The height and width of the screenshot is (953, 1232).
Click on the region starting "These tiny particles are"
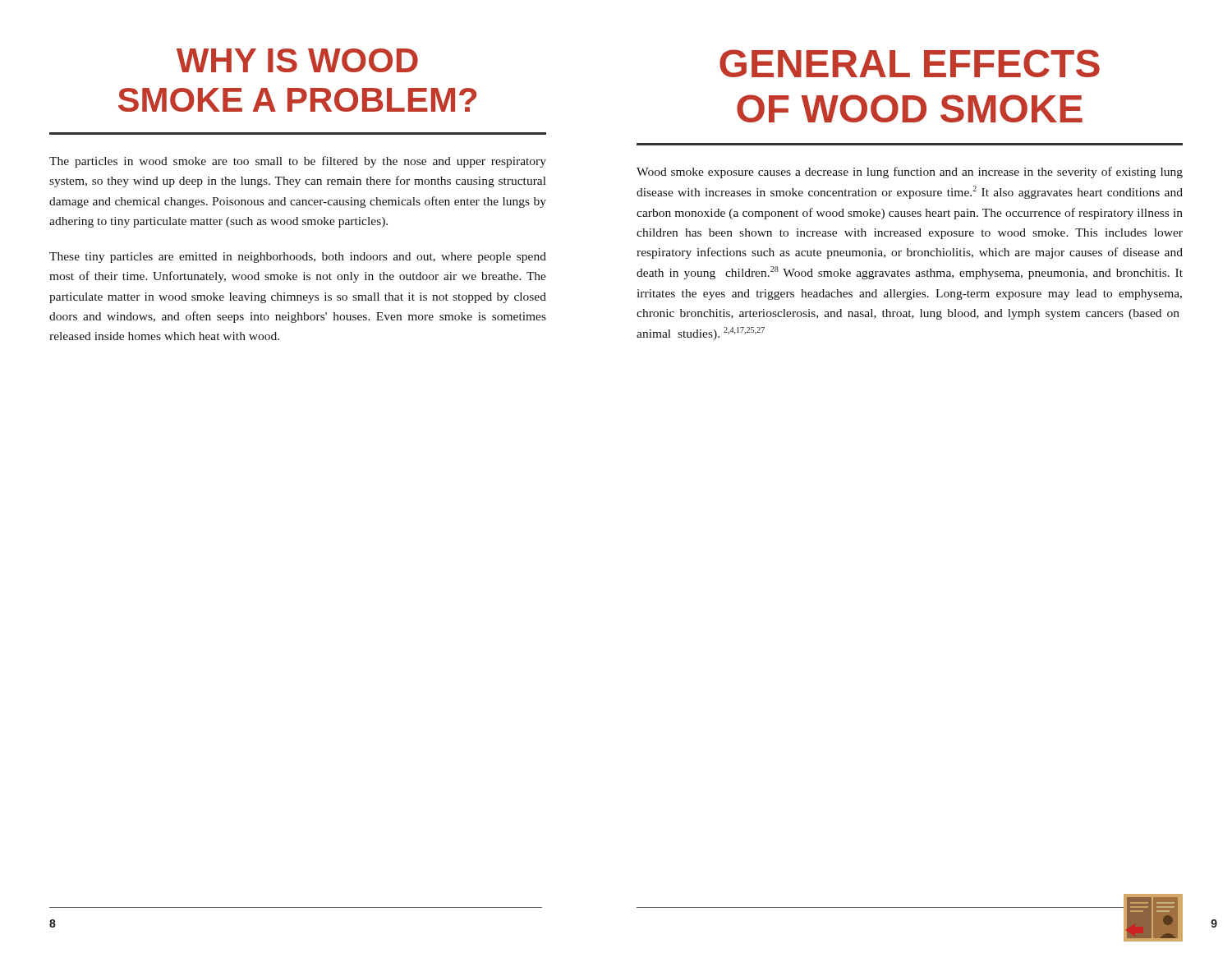point(298,296)
